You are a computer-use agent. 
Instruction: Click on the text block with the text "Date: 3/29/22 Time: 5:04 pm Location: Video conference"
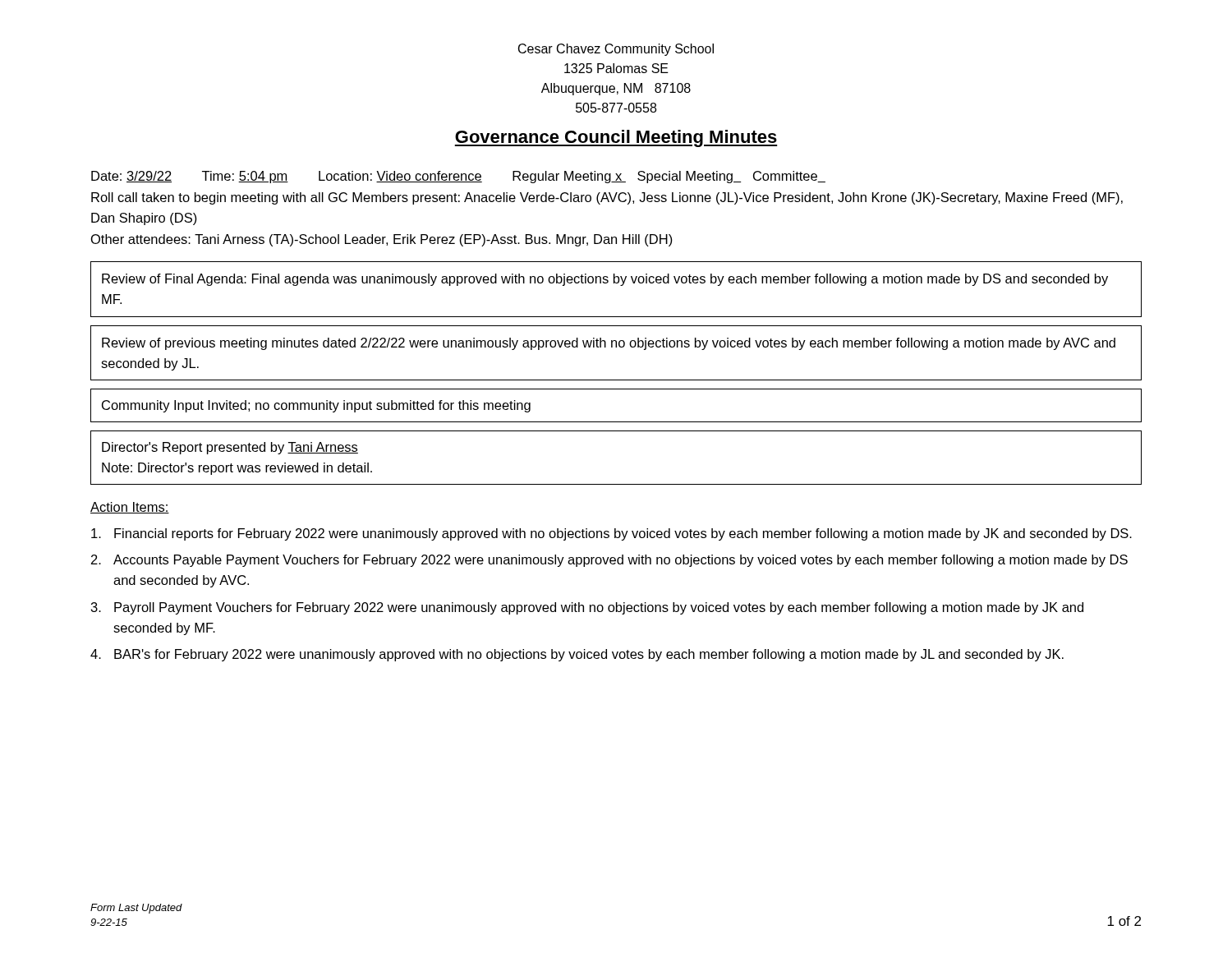coord(607,207)
